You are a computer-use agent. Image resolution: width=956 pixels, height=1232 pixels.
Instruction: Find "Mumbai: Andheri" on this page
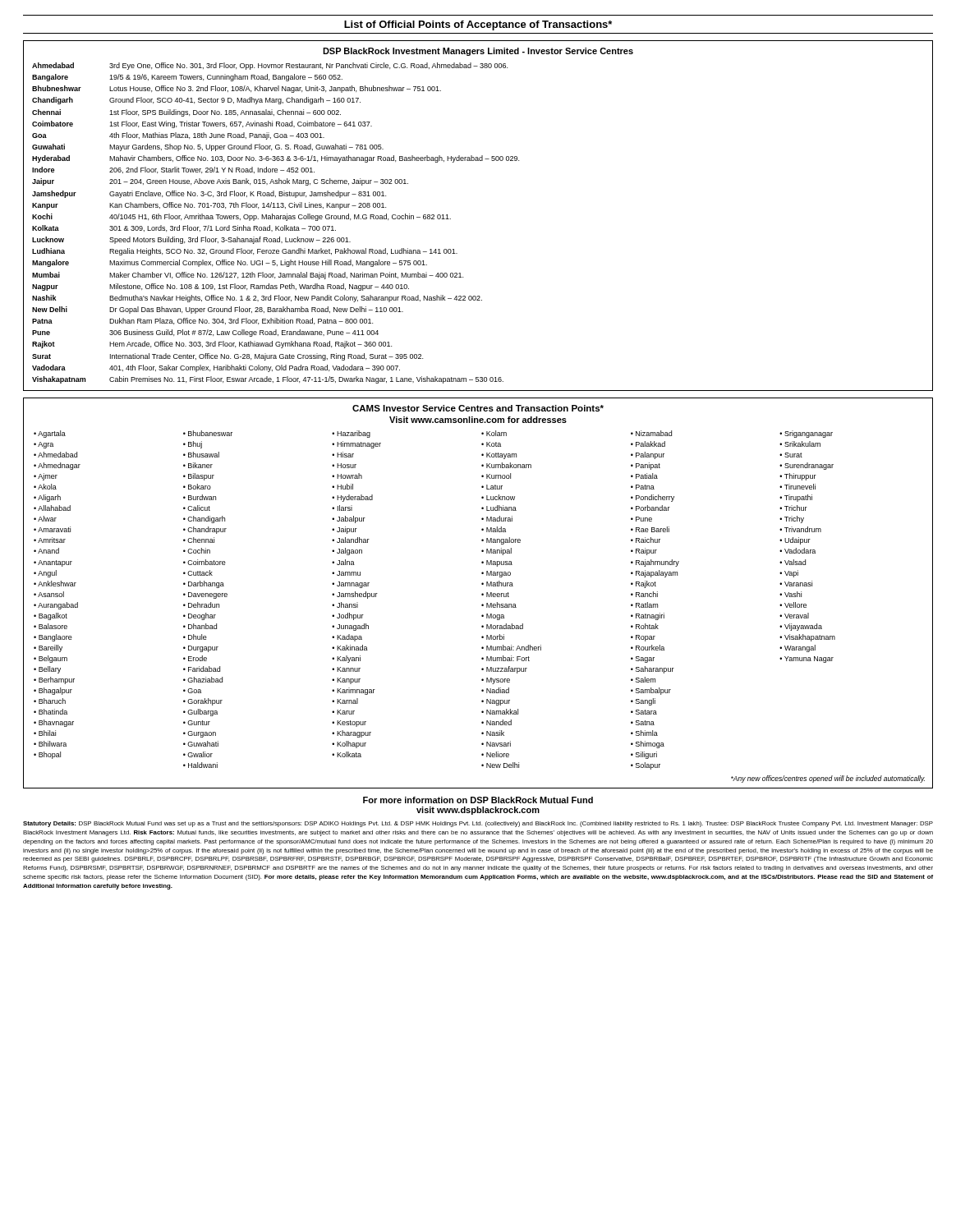pyautogui.click(x=514, y=648)
